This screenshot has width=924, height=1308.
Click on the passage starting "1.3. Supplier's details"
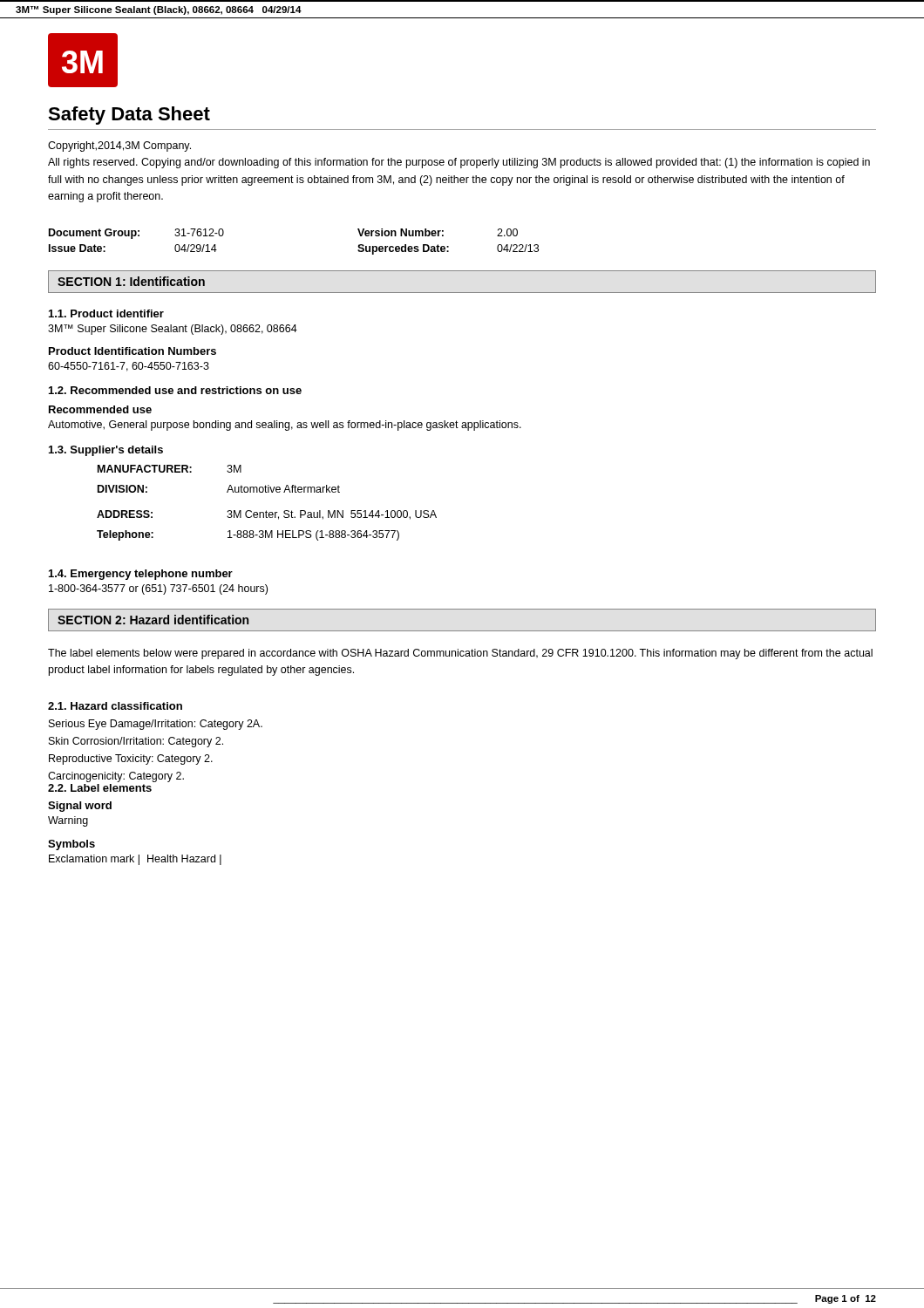tap(106, 450)
